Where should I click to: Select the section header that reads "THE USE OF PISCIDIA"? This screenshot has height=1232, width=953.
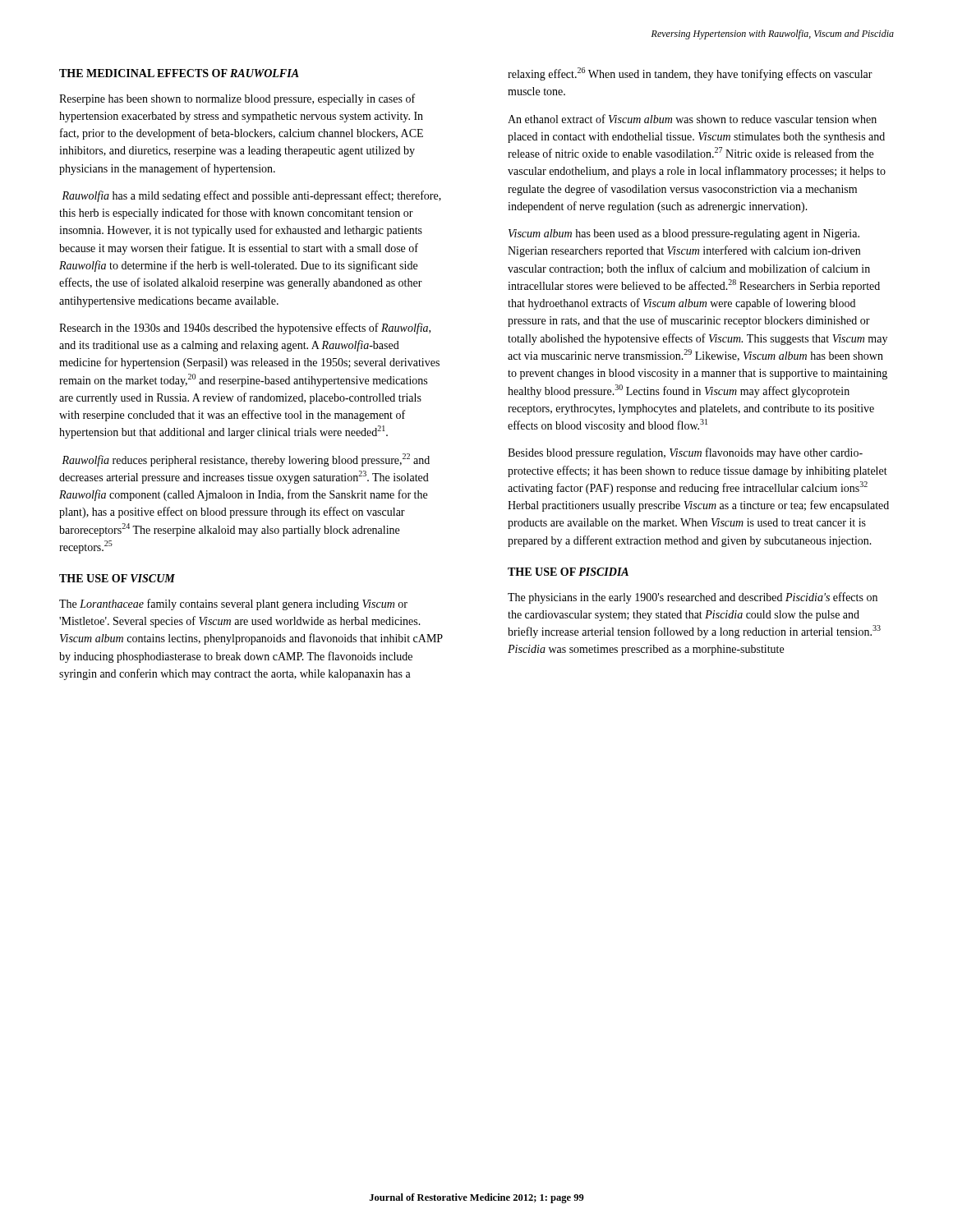568,572
